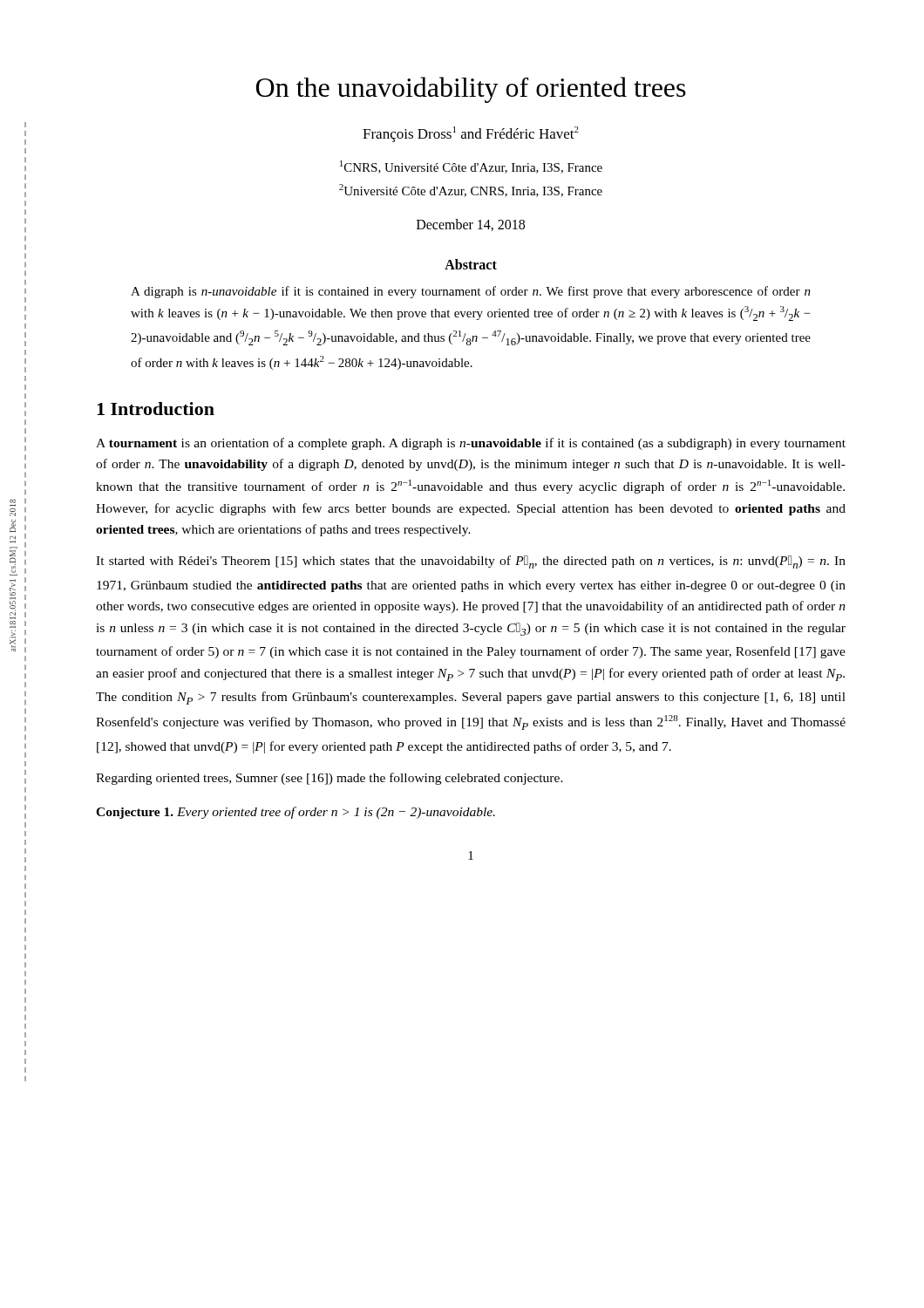
Task: Find the section header that says "1 Introduction"
Action: [155, 408]
